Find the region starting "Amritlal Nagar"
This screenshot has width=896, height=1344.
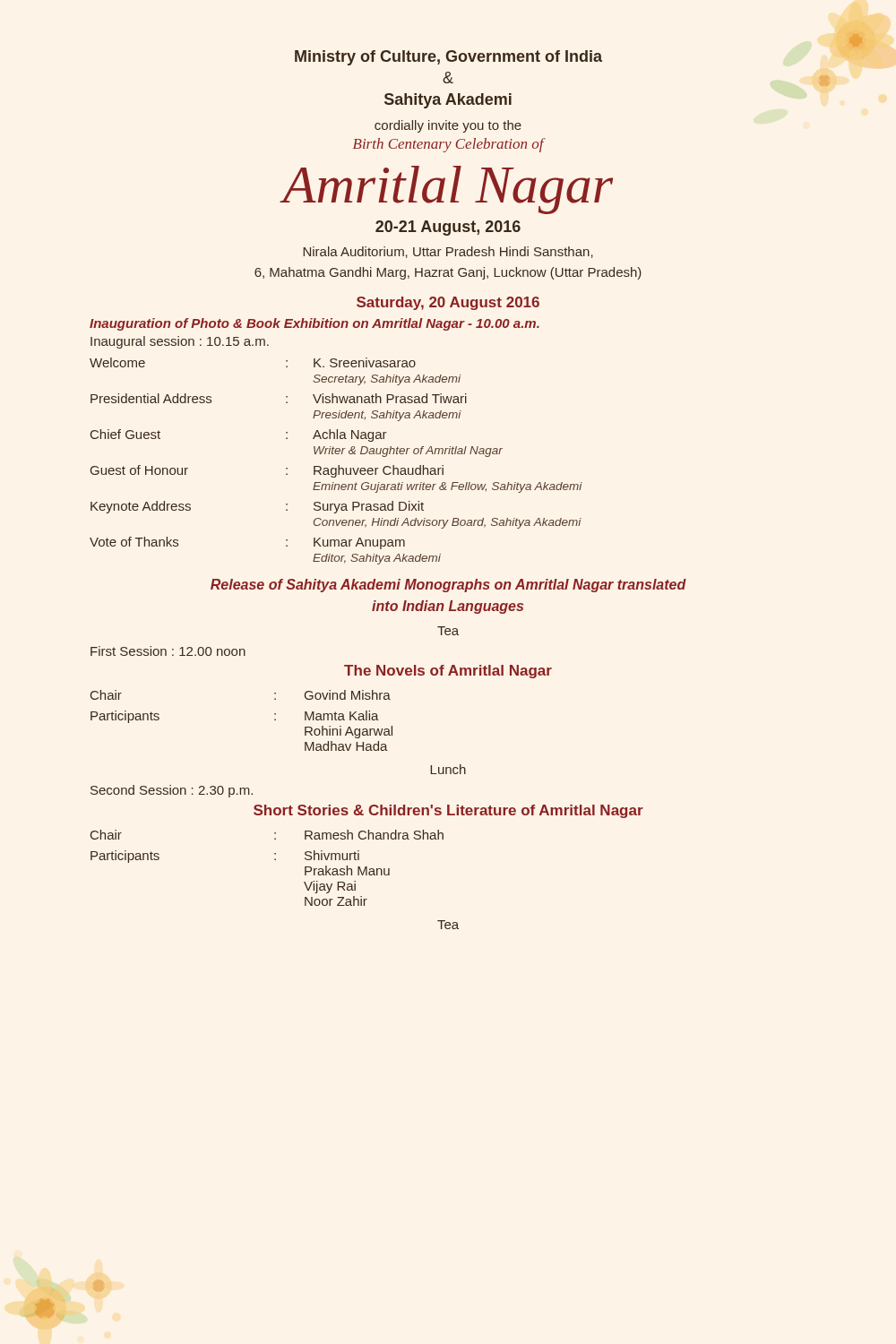tap(448, 185)
